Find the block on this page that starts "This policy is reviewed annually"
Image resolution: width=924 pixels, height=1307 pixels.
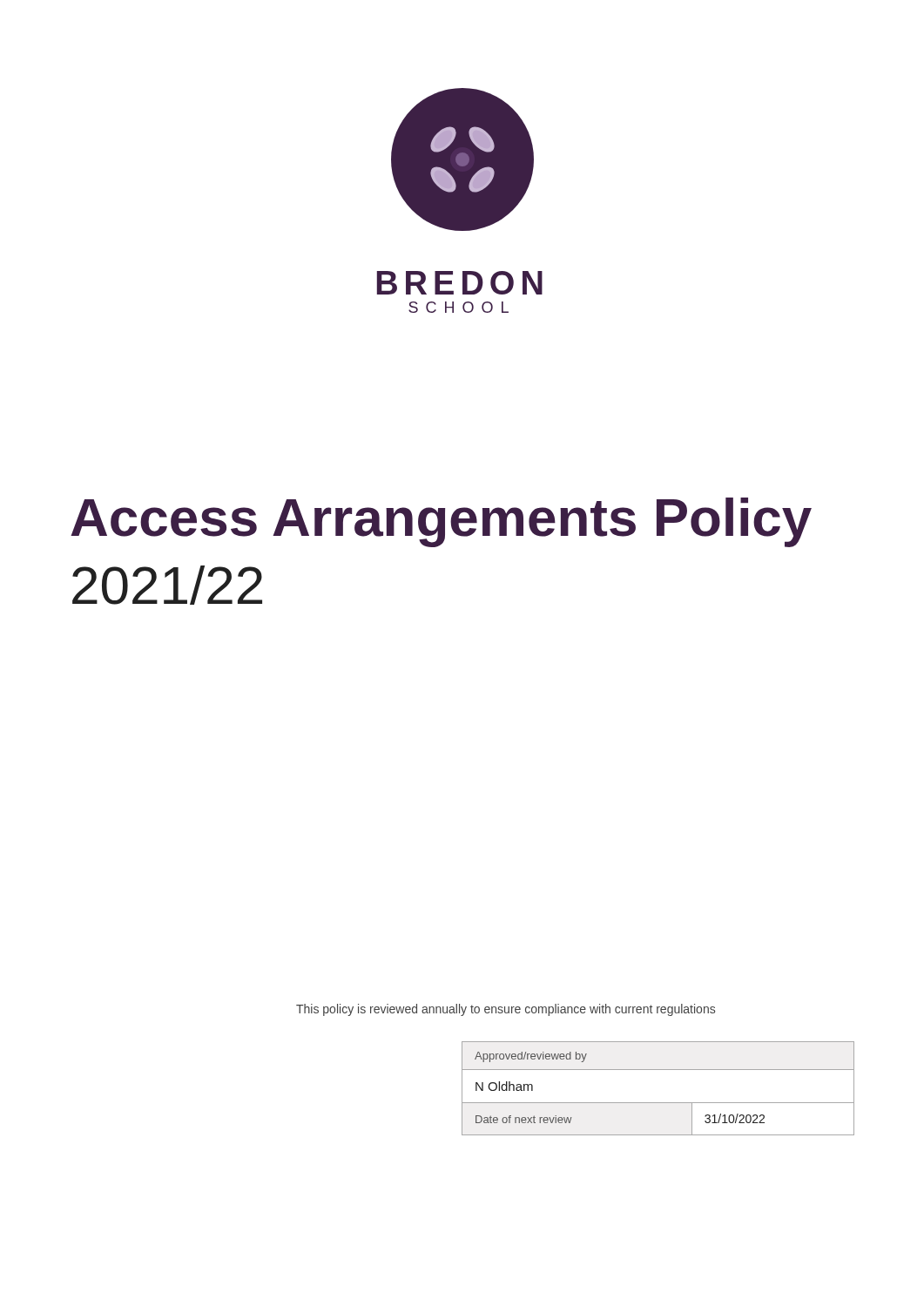pyautogui.click(x=506, y=1009)
